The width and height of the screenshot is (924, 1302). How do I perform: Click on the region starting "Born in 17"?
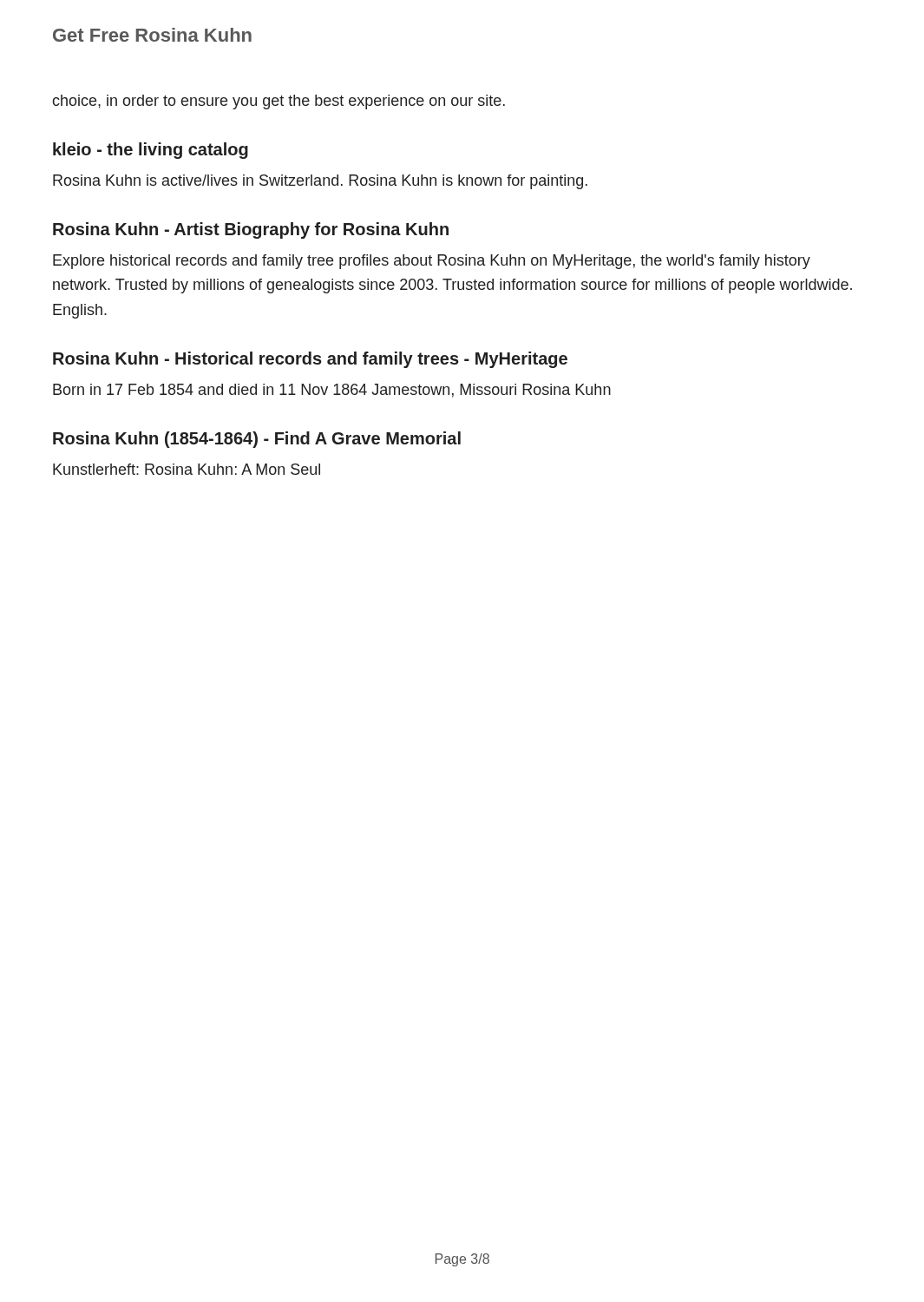click(332, 390)
